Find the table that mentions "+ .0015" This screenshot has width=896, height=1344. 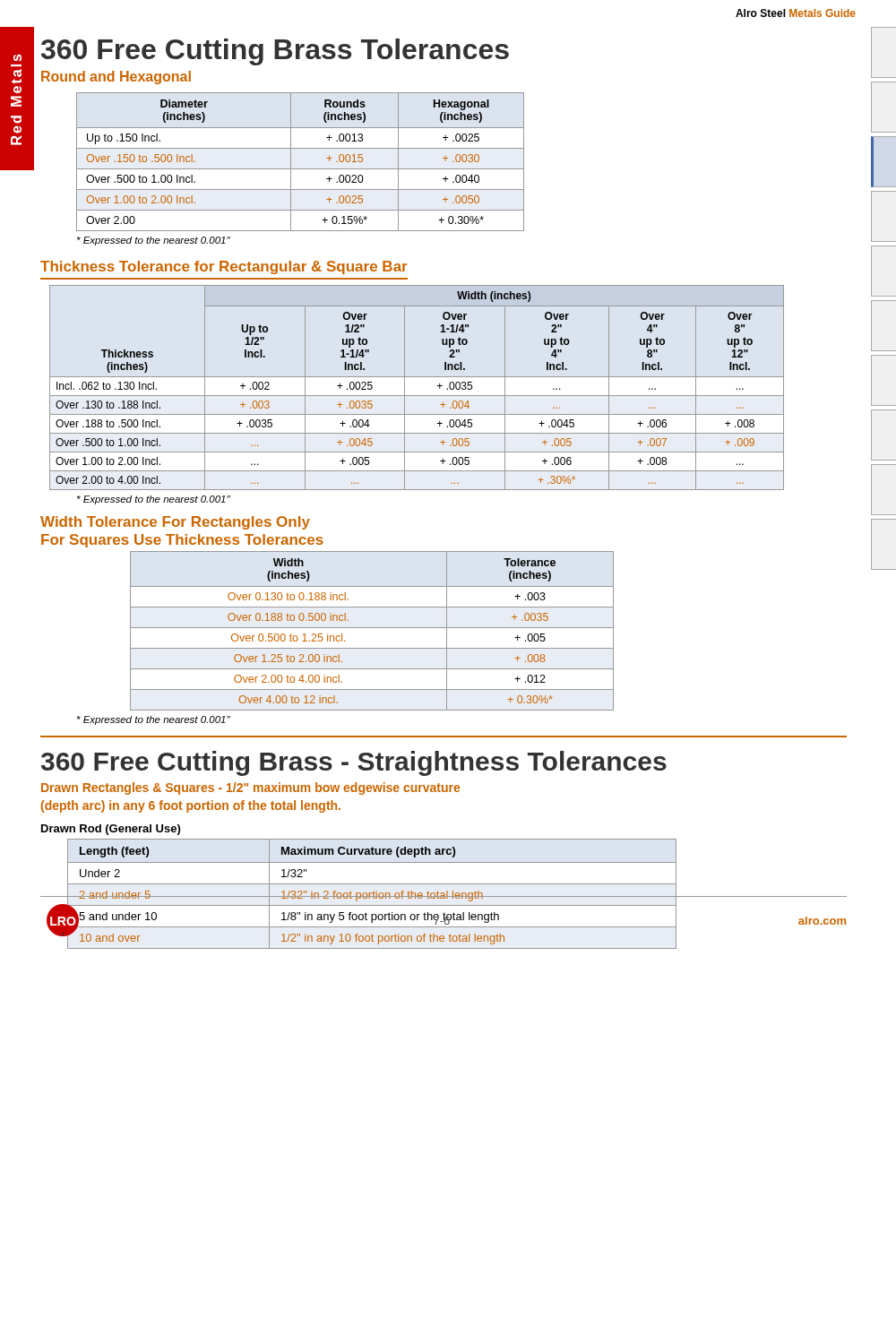tap(444, 162)
